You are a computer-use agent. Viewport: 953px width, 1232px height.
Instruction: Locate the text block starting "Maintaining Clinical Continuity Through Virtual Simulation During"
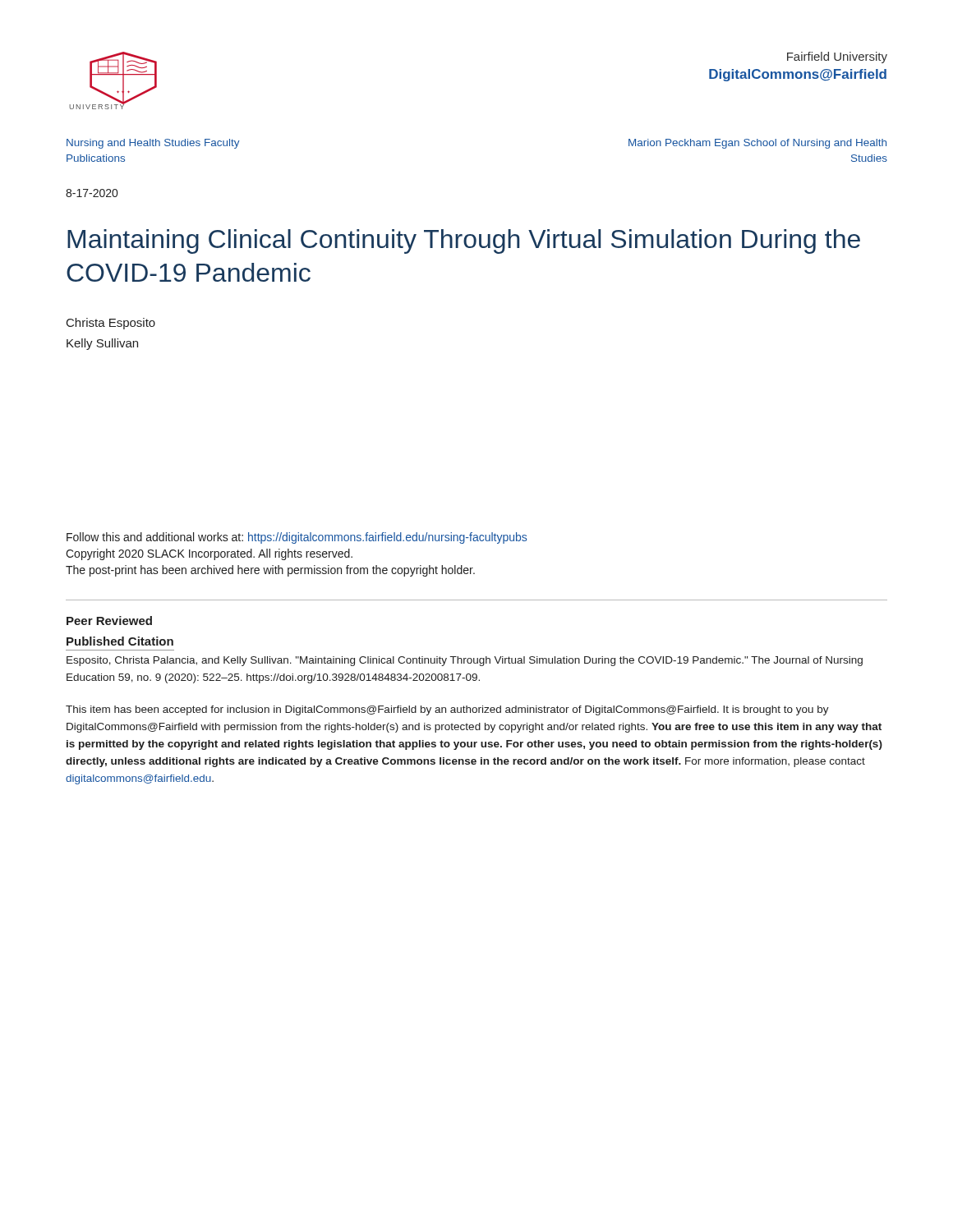[476, 257]
